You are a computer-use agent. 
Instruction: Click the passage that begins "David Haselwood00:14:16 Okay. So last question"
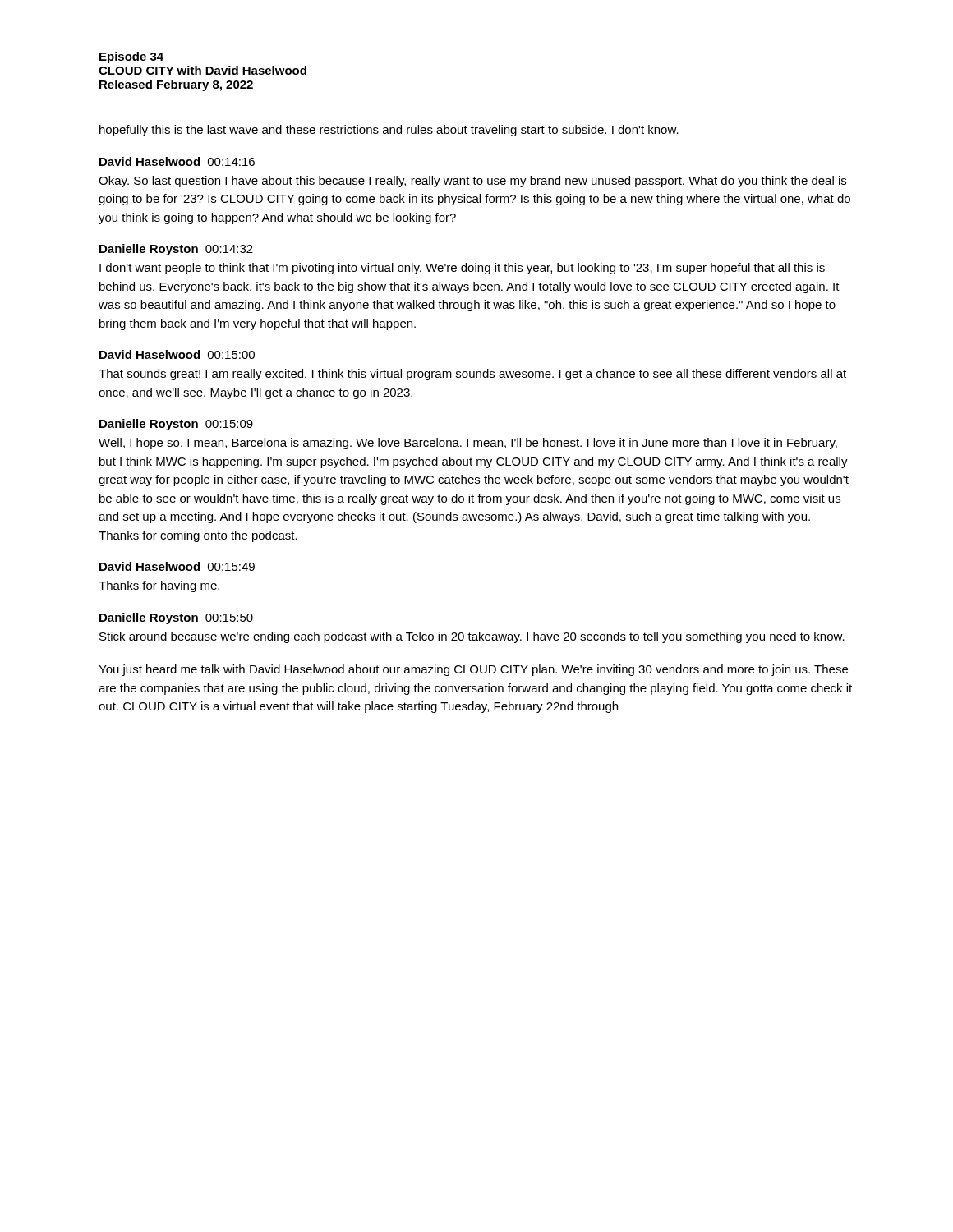click(x=476, y=190)
